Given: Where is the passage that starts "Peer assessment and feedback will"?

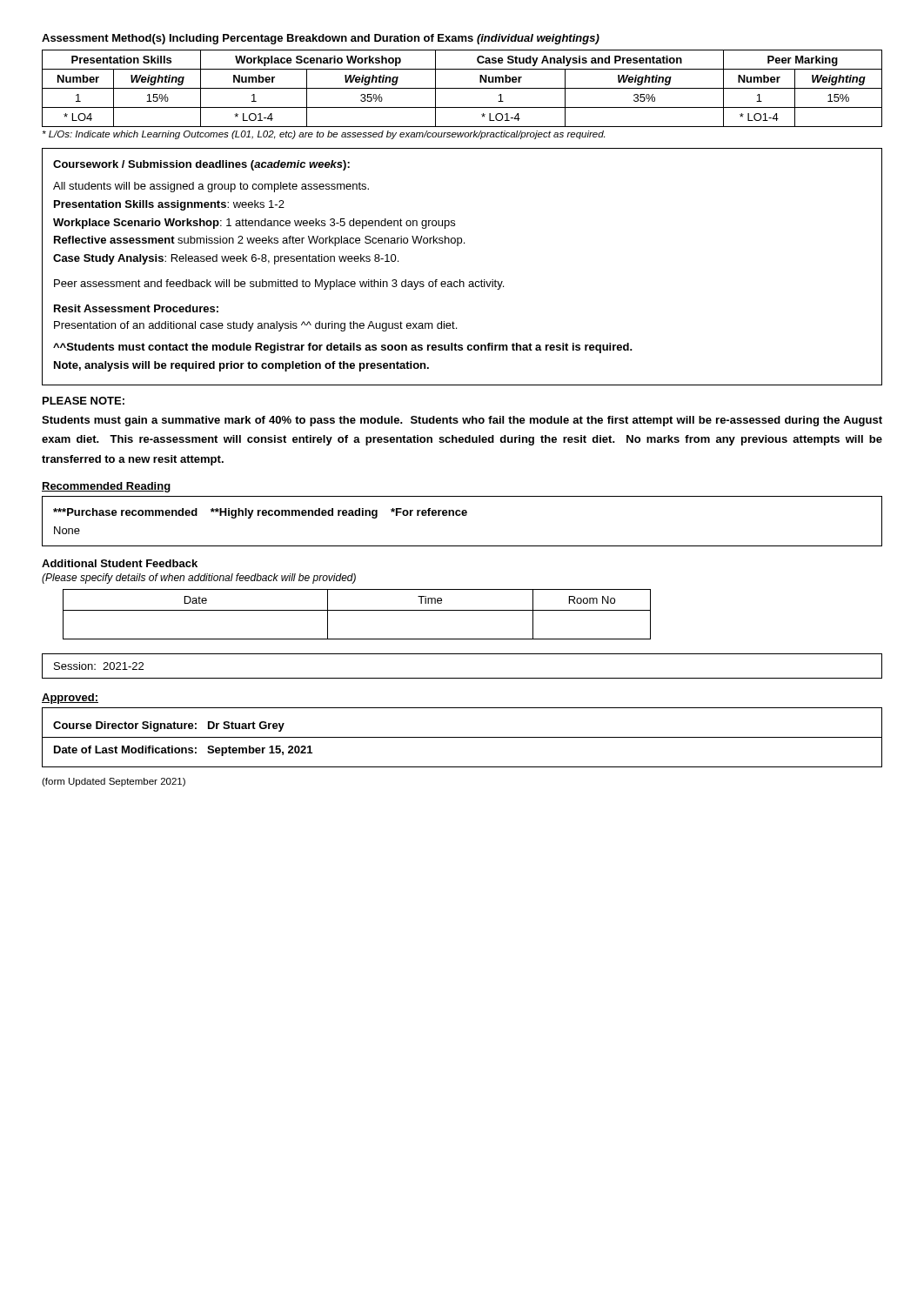Looking at the screenshot, I should point(279,283).
